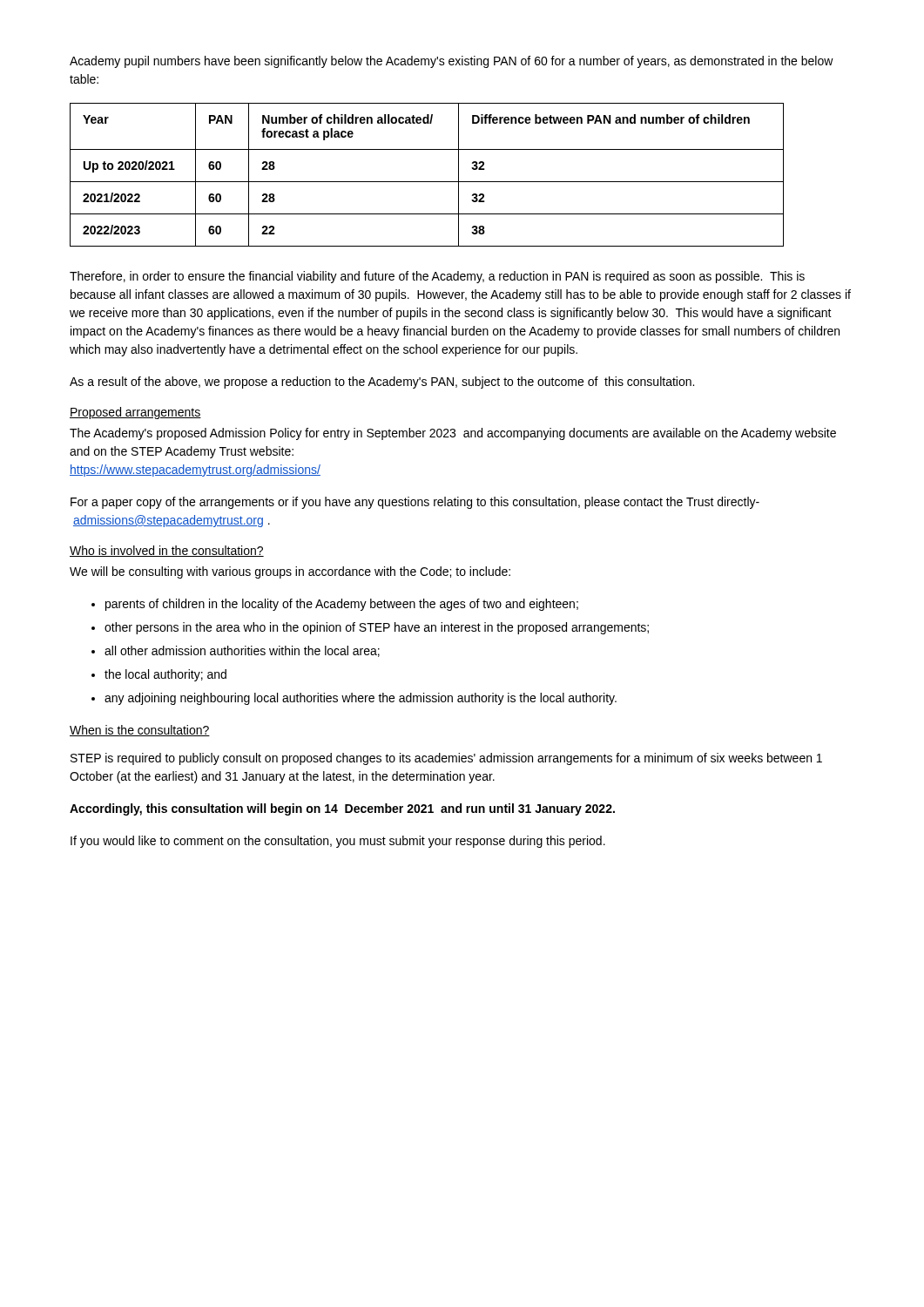Point to the element starting "Who is involved in the"
This screenshot has width=924, height=1307.
(x=167, y=551)
